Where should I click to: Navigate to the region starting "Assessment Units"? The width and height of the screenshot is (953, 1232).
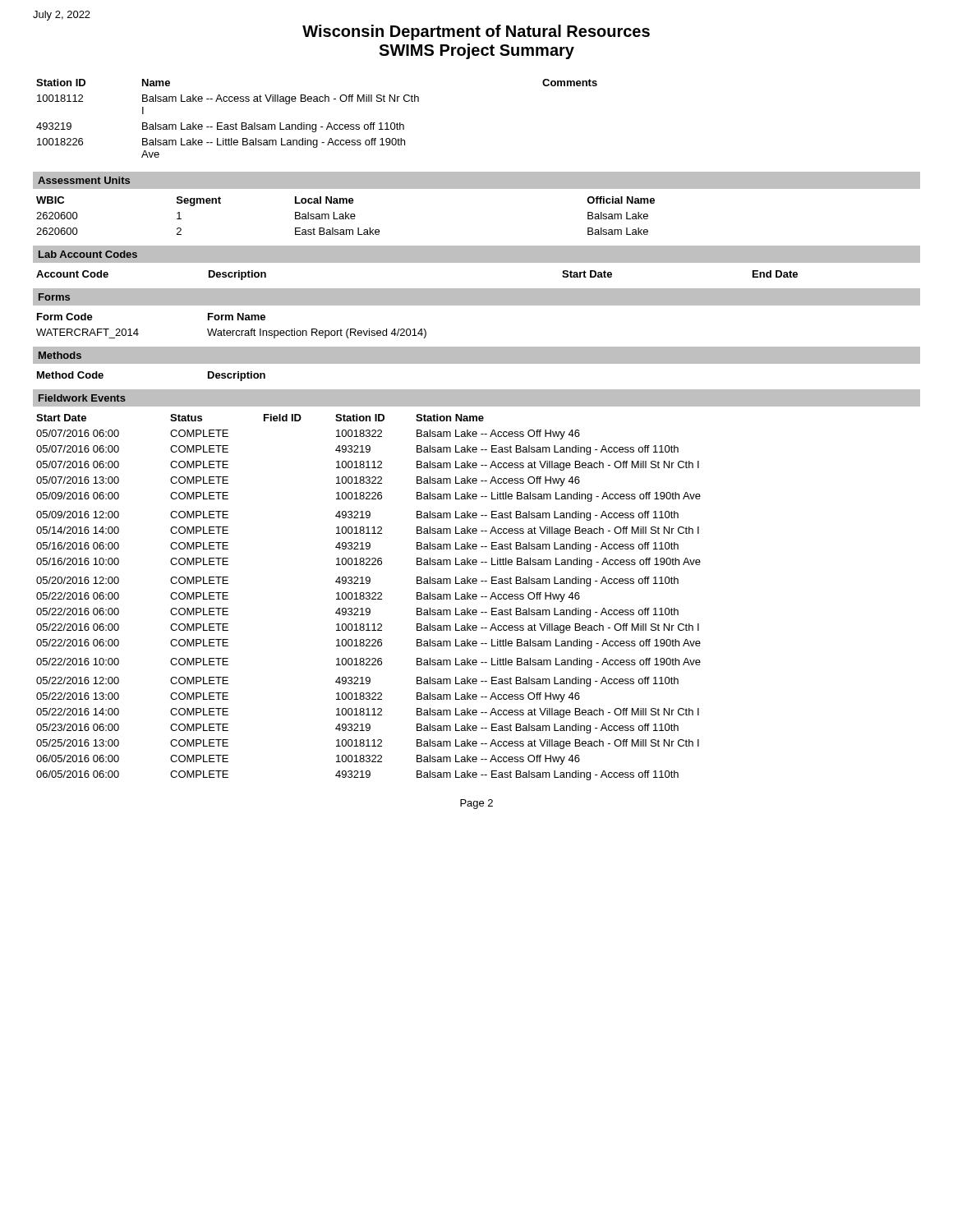pos(84,180)
